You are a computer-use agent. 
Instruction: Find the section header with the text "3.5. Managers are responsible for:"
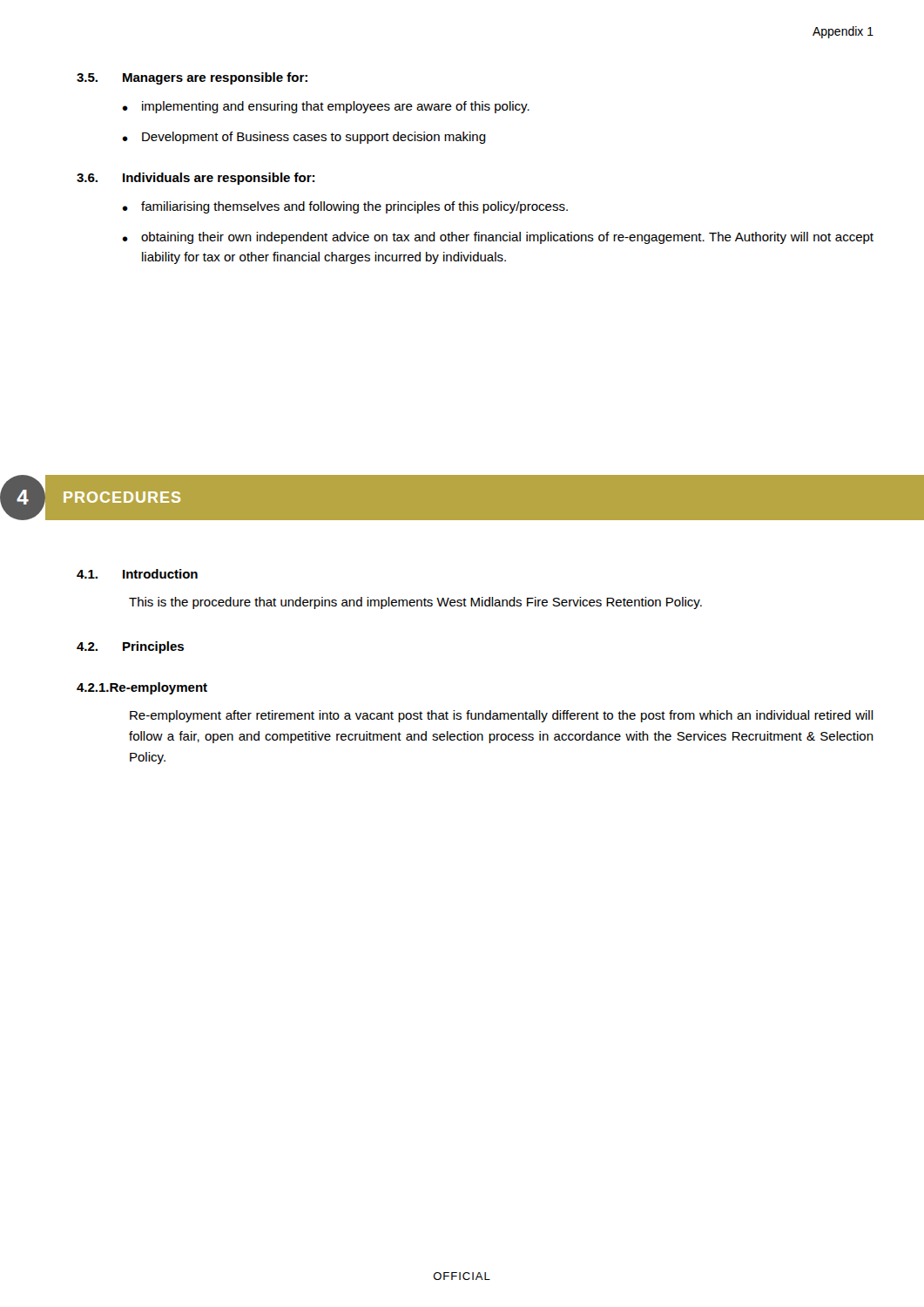tap(193, 77)
